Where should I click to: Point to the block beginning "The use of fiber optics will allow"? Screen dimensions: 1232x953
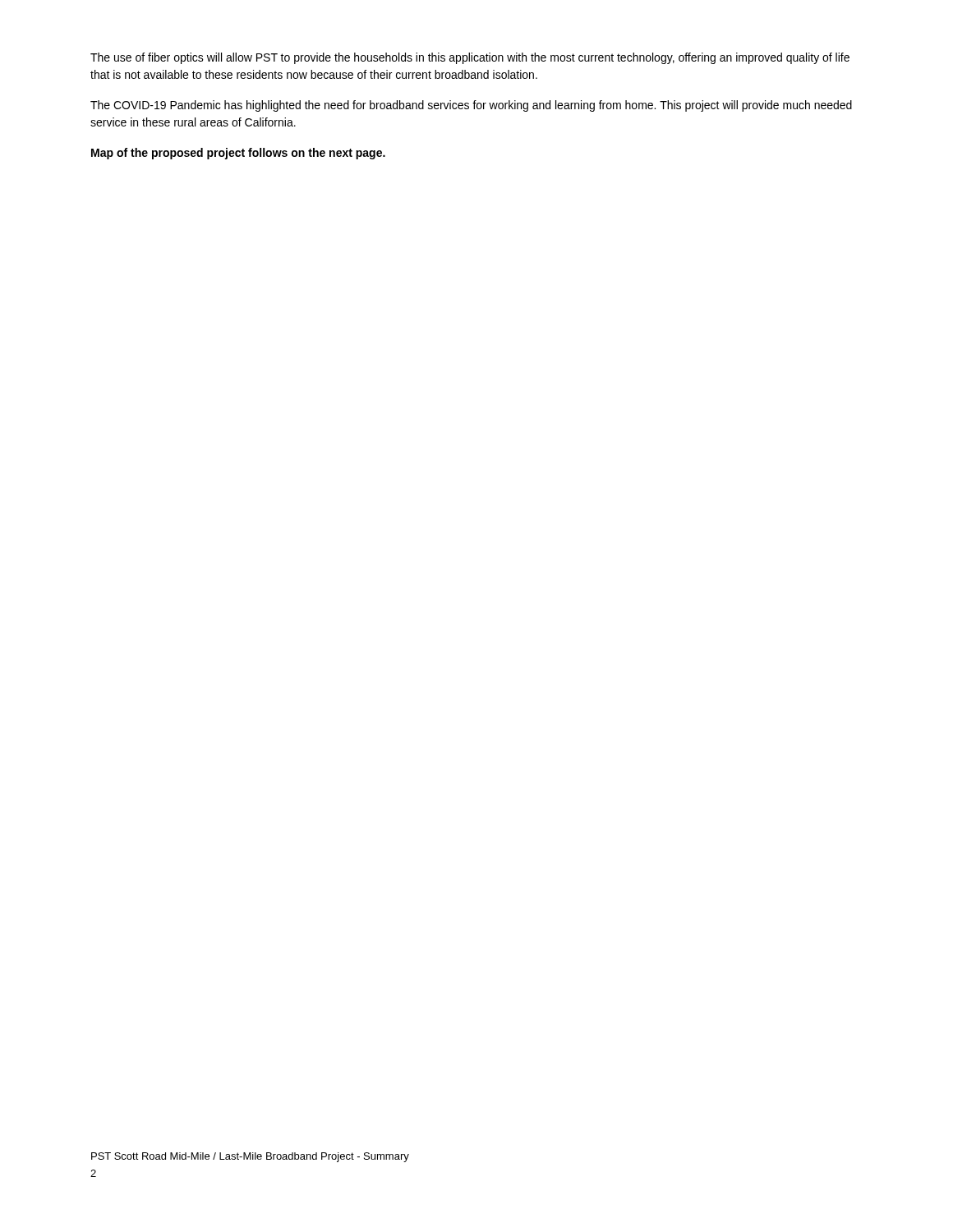[470, 66]
